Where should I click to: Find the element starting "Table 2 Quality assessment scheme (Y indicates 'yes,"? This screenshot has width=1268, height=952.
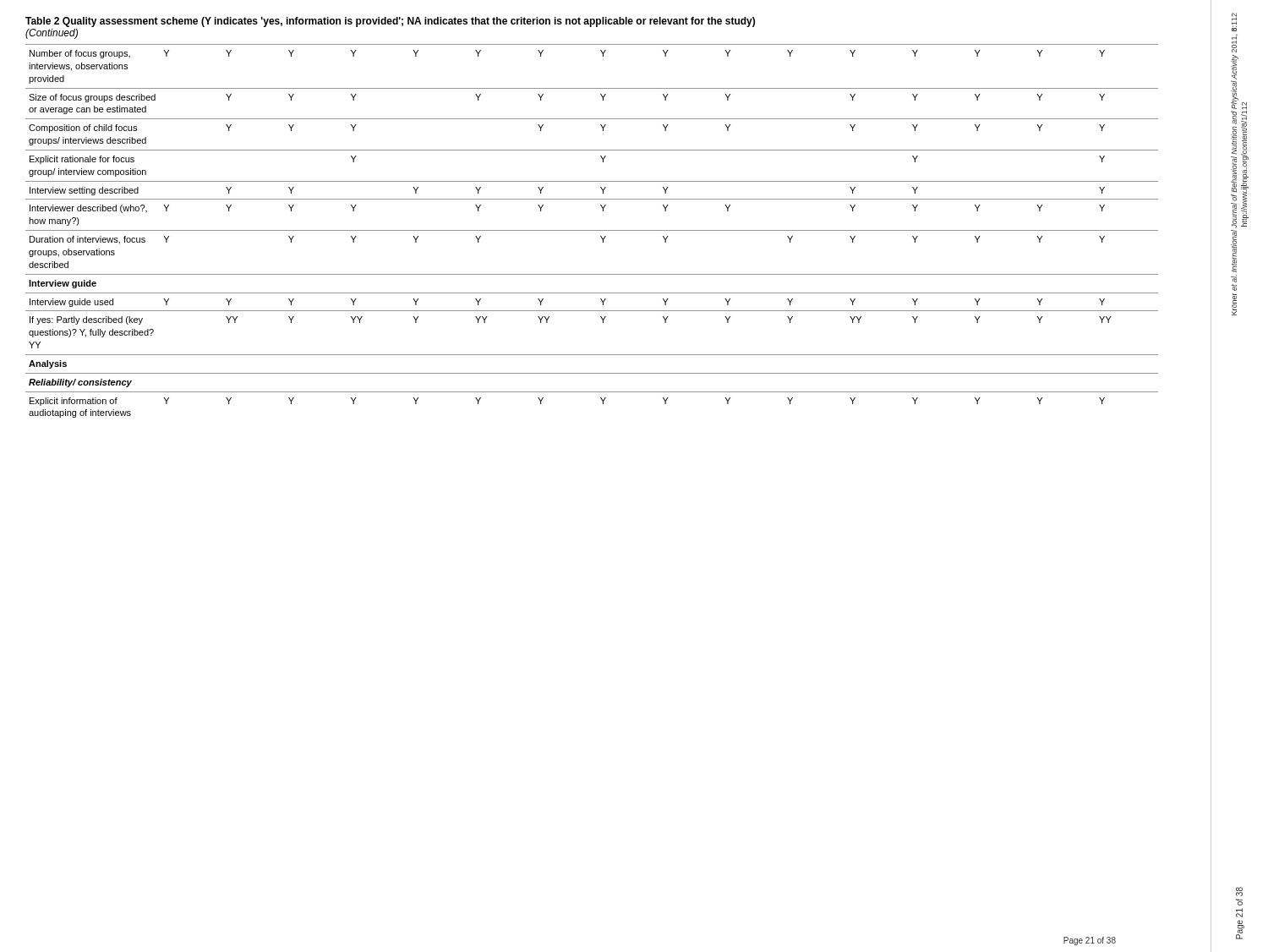[x=390, y=27]
